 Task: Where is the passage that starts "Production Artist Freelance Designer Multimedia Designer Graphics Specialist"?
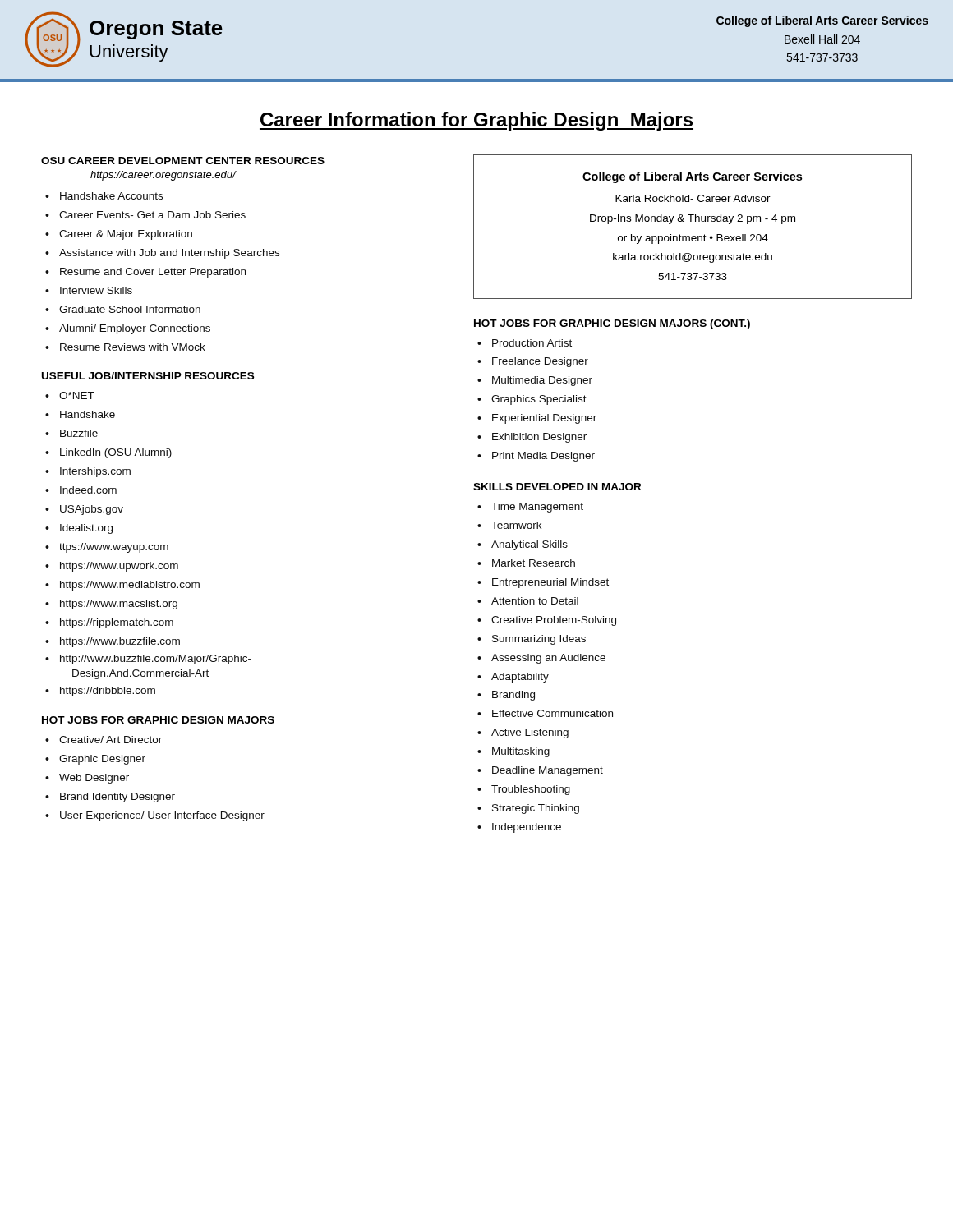[525, 343]
